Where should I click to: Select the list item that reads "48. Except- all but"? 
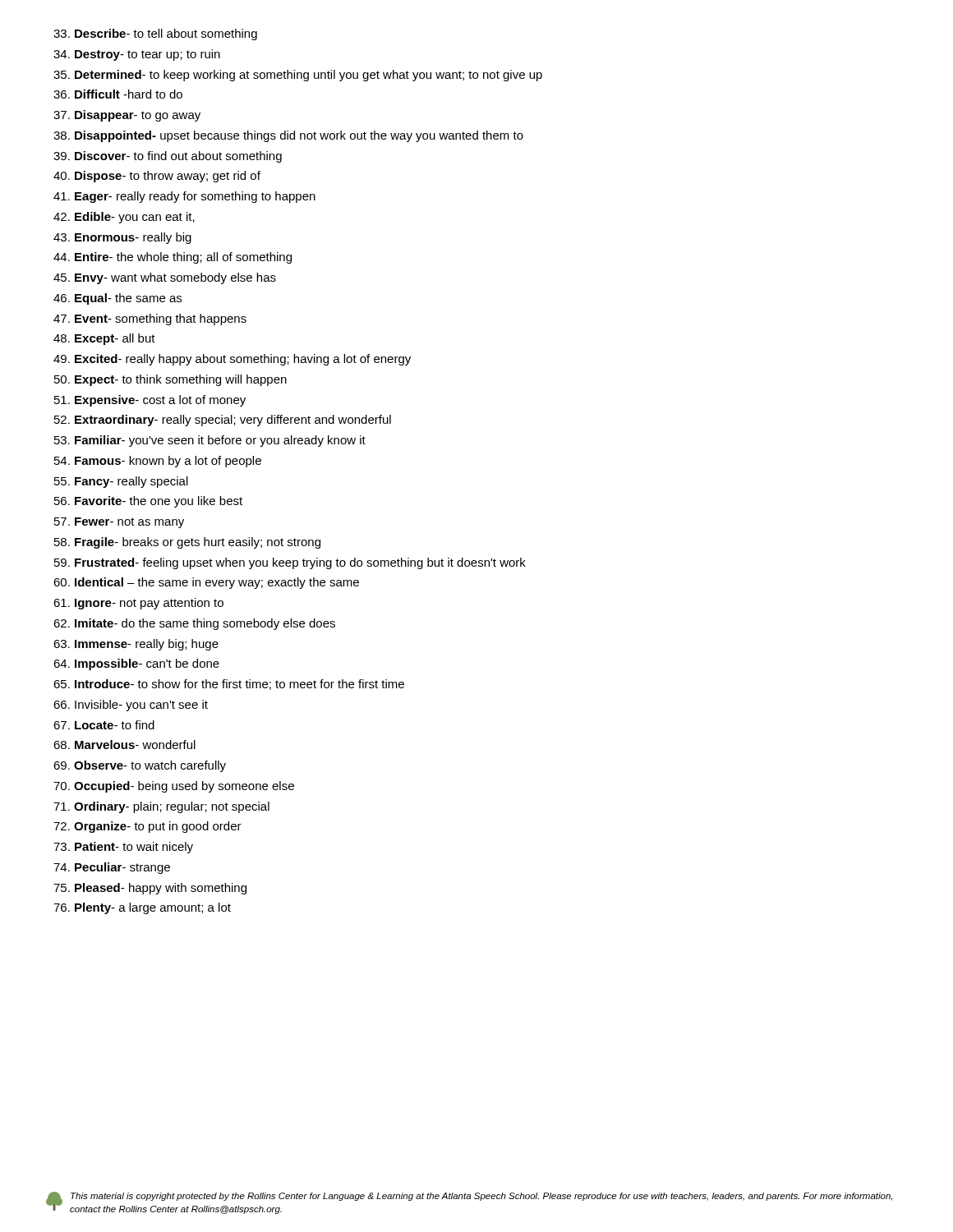click(104, 338)
